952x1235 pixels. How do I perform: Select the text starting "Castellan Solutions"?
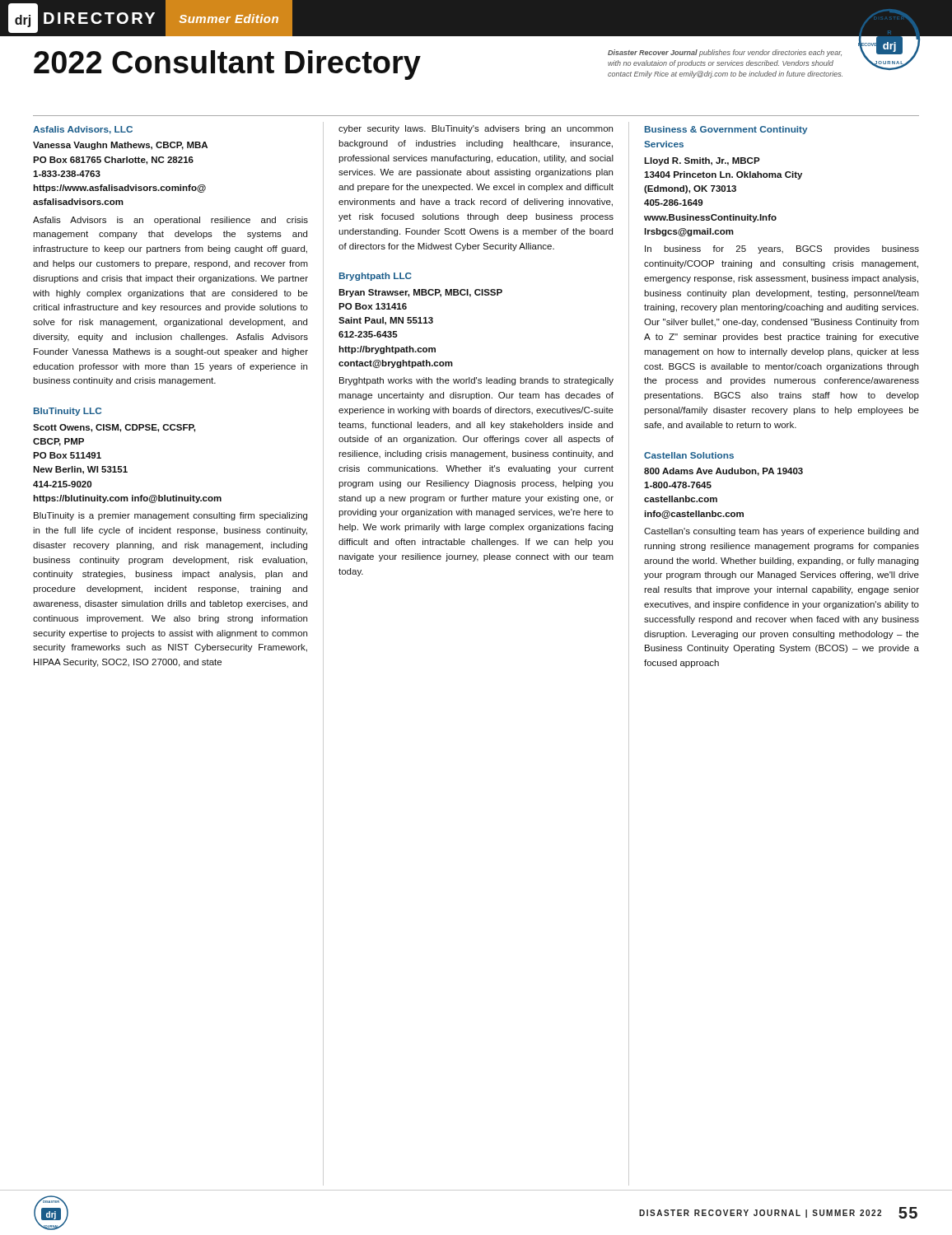point(689,455)
